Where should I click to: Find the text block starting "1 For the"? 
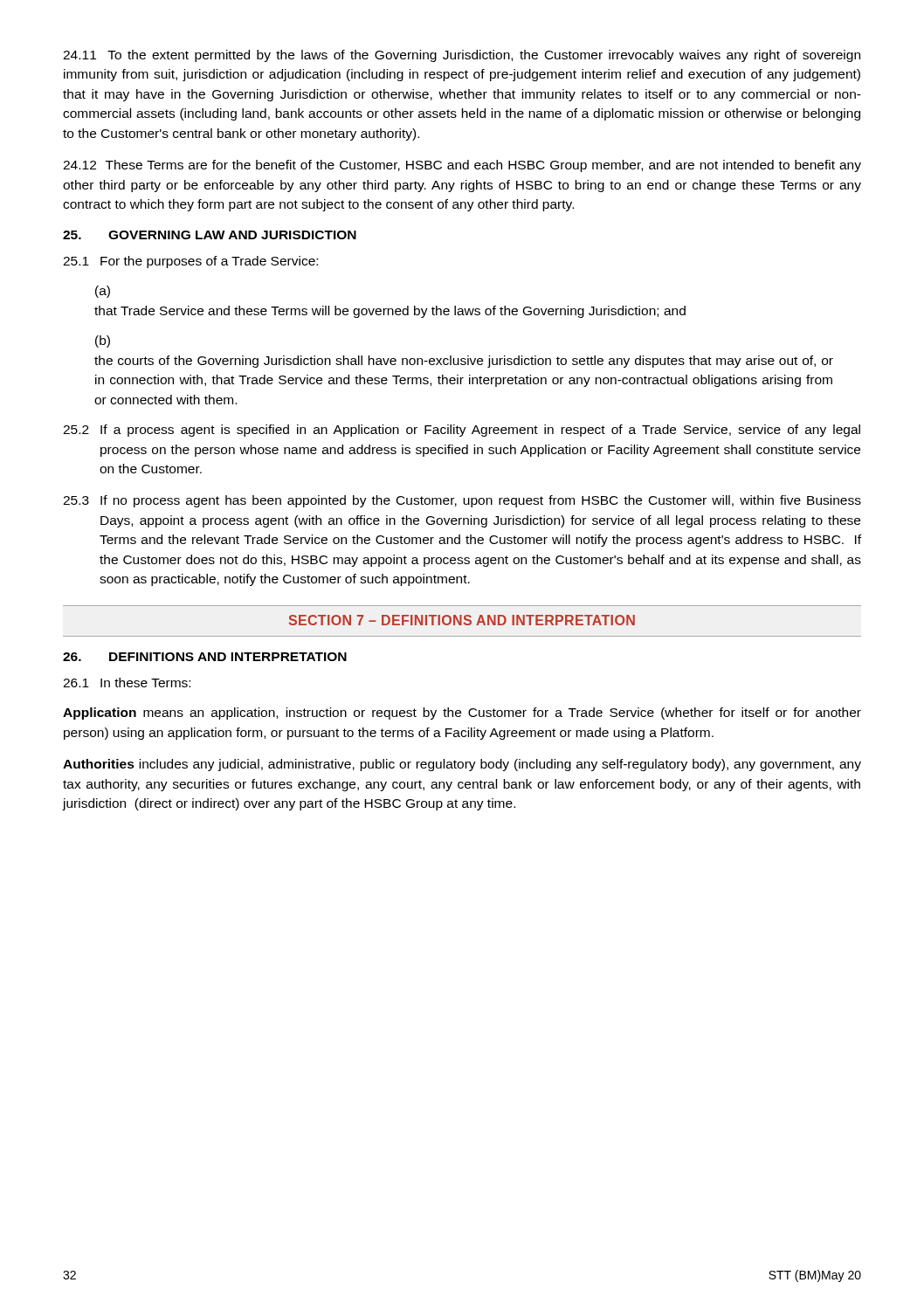[x=190, y=262]
